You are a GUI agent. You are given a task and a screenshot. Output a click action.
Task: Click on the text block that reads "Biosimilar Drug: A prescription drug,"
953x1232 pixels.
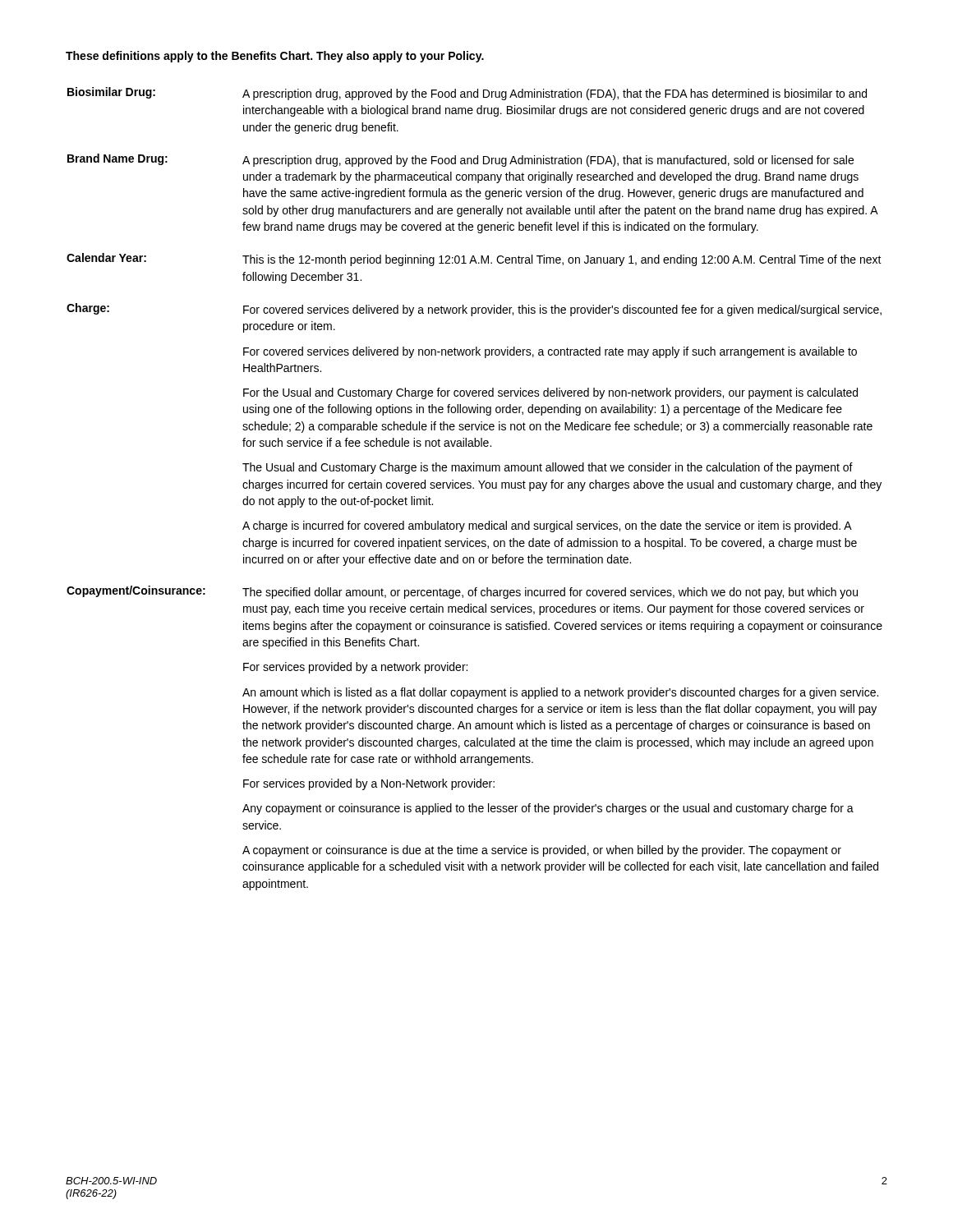point(476,110)
